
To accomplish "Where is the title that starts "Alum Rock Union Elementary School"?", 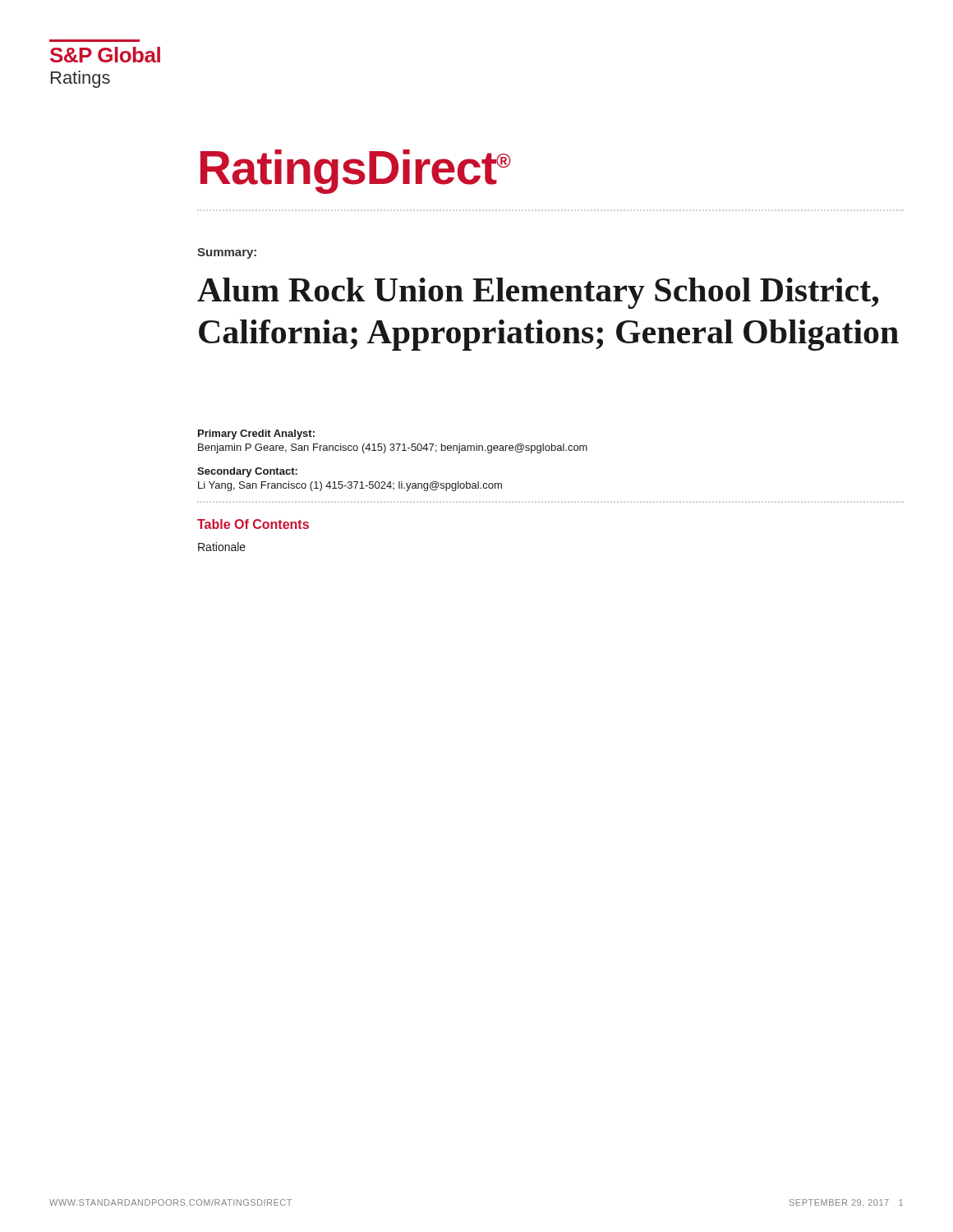I will point(550,312).
